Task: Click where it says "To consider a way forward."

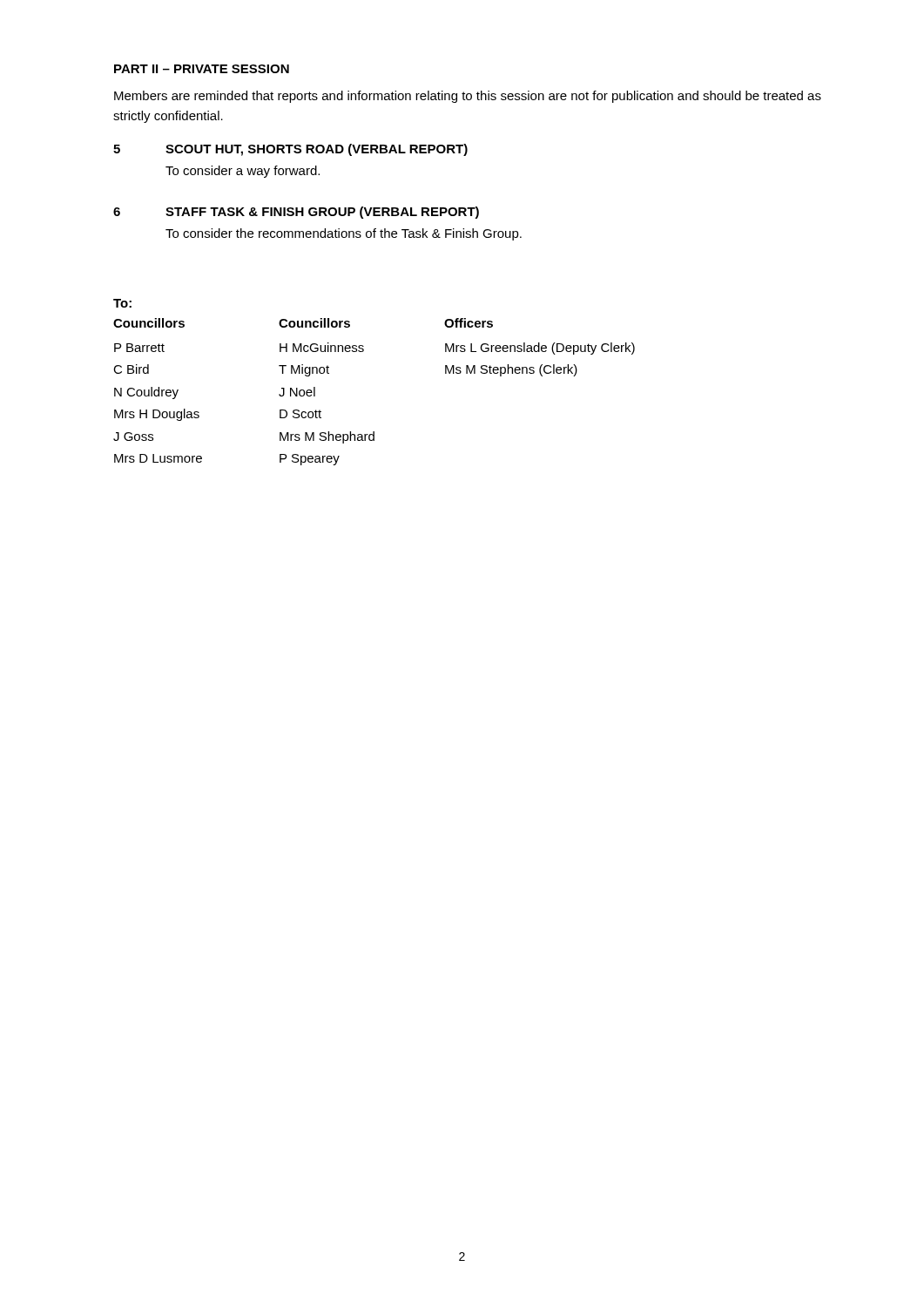Action: tap(243, 170)
